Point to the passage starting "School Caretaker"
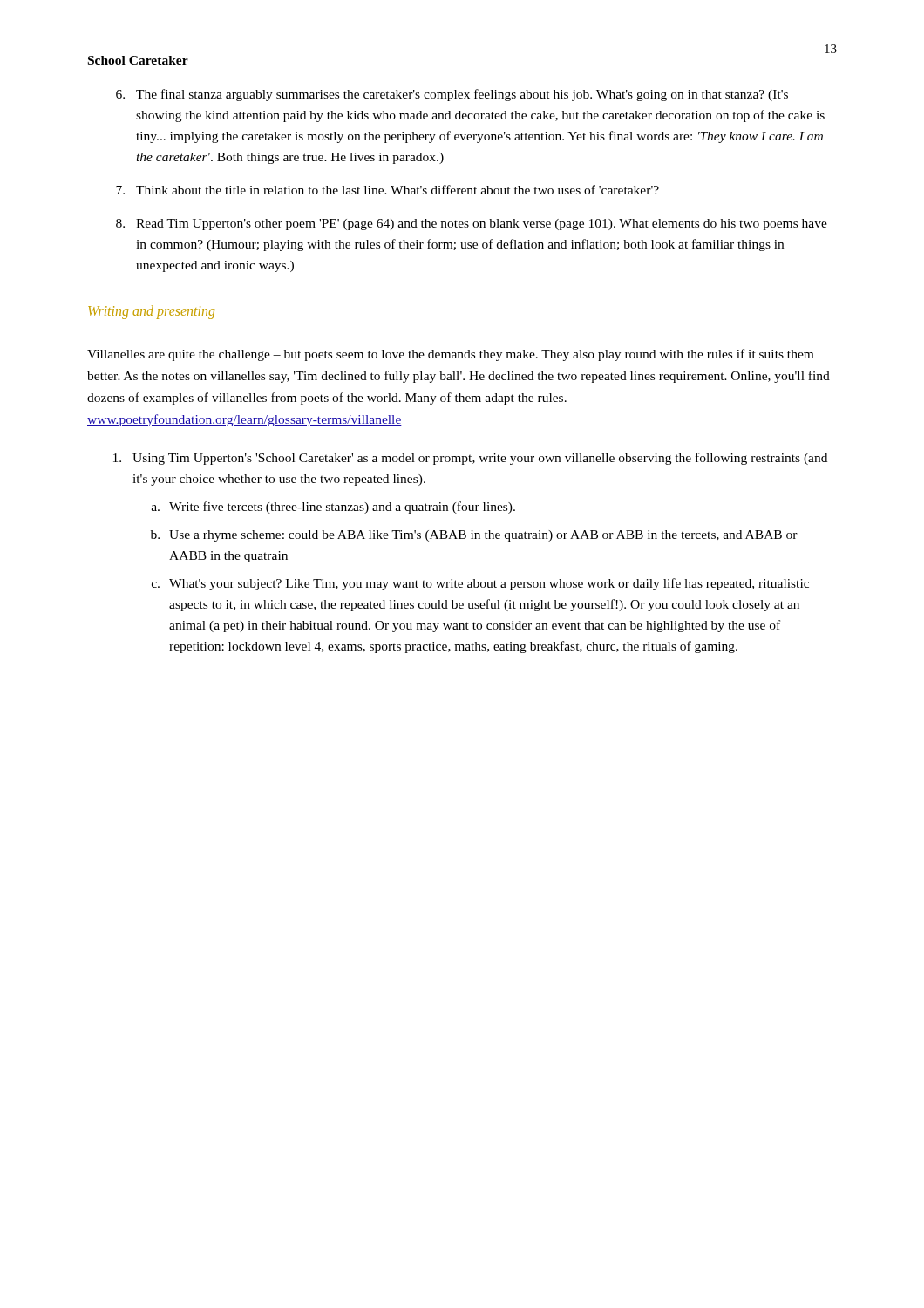The width and height of the screenshot is (924, 1308). point(137,60)
